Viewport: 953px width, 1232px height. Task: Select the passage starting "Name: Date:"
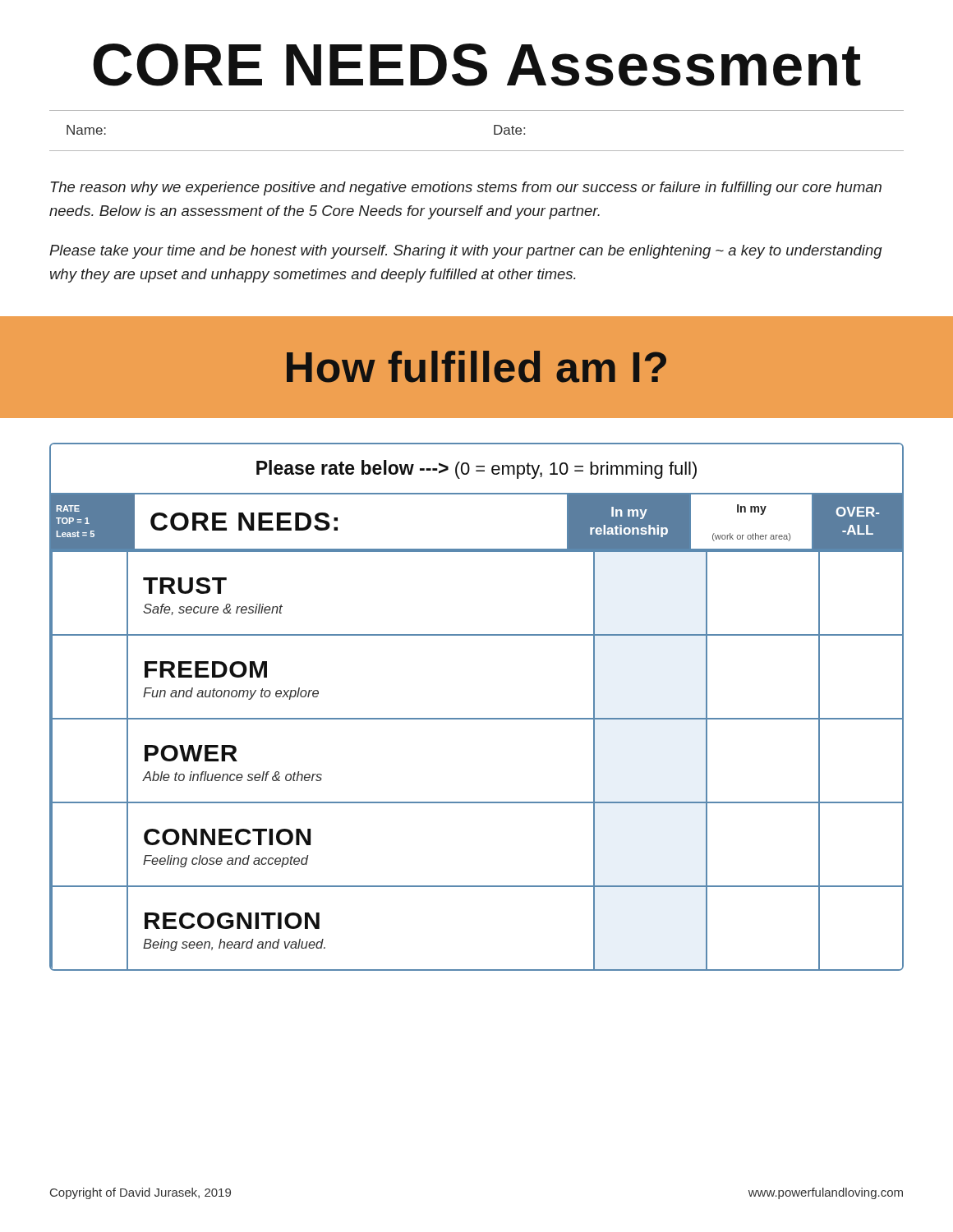pyautogui.click(x=89, y=129)
